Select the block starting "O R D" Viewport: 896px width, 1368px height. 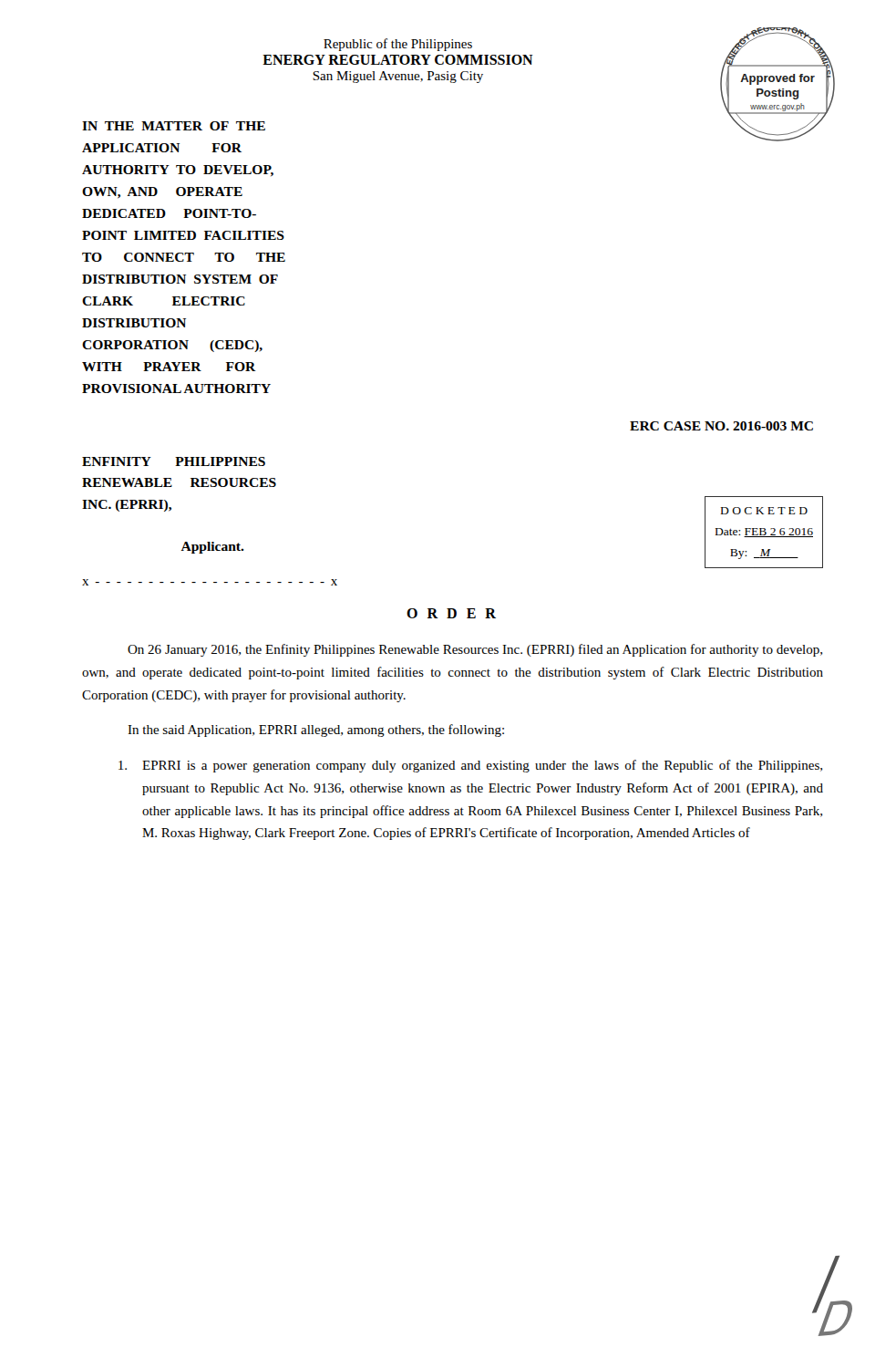pyautogui.click(x=453, y=613)
